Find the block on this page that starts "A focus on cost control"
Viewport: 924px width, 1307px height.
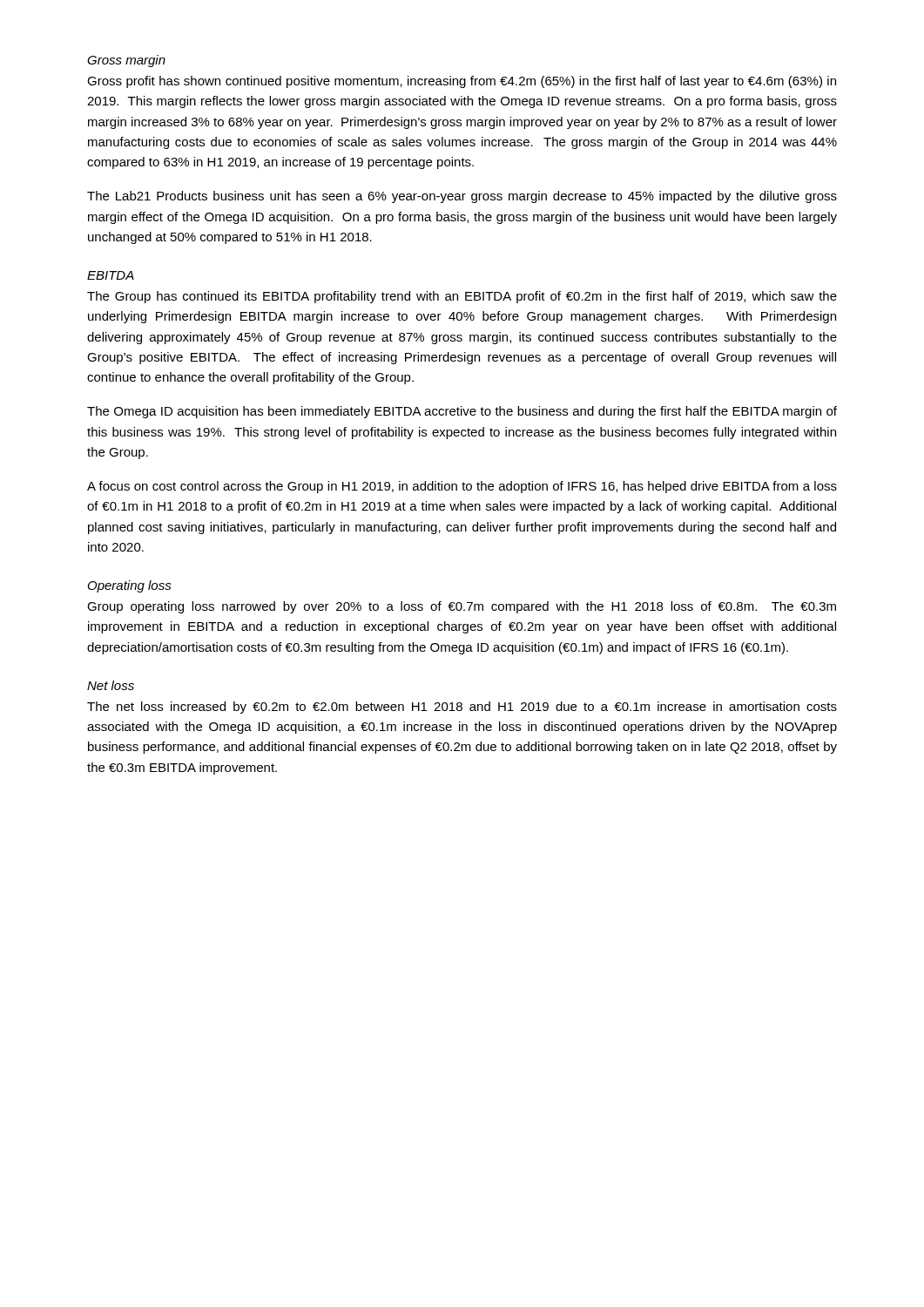click(462, 516)
